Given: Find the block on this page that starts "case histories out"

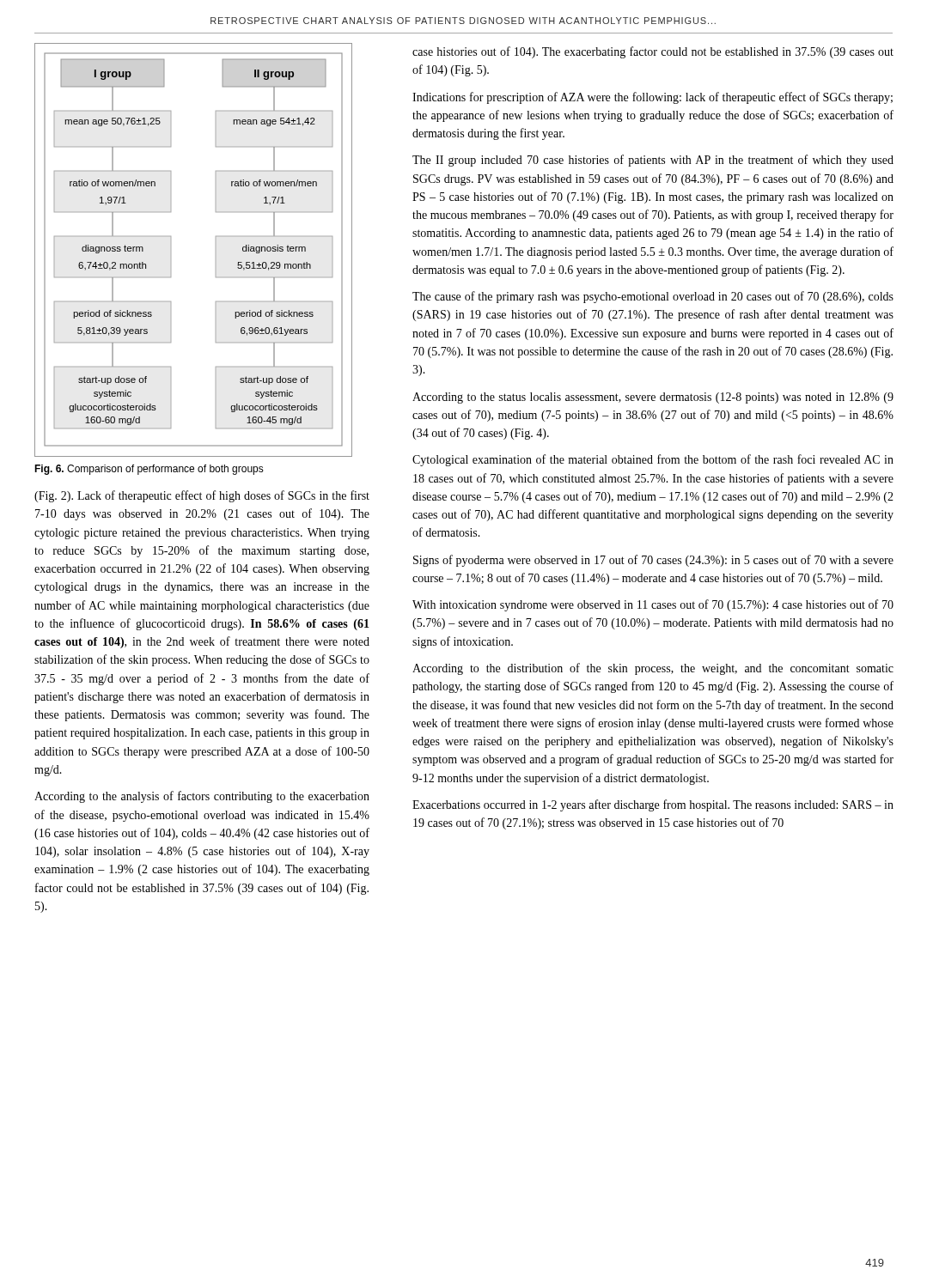Looking at the screenshot, I should click(x=653, y=61).
